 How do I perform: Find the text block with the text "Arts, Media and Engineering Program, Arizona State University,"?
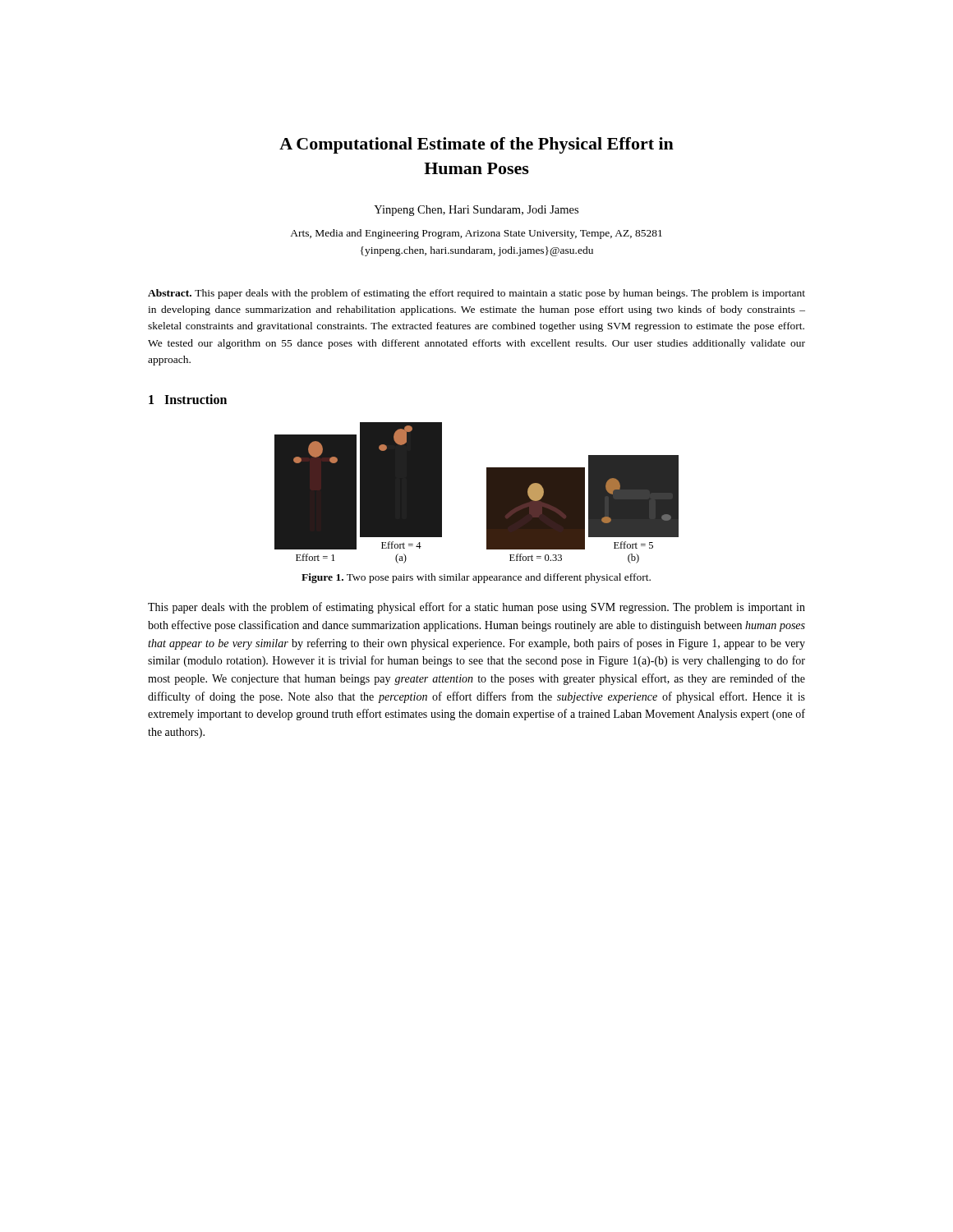476,241
